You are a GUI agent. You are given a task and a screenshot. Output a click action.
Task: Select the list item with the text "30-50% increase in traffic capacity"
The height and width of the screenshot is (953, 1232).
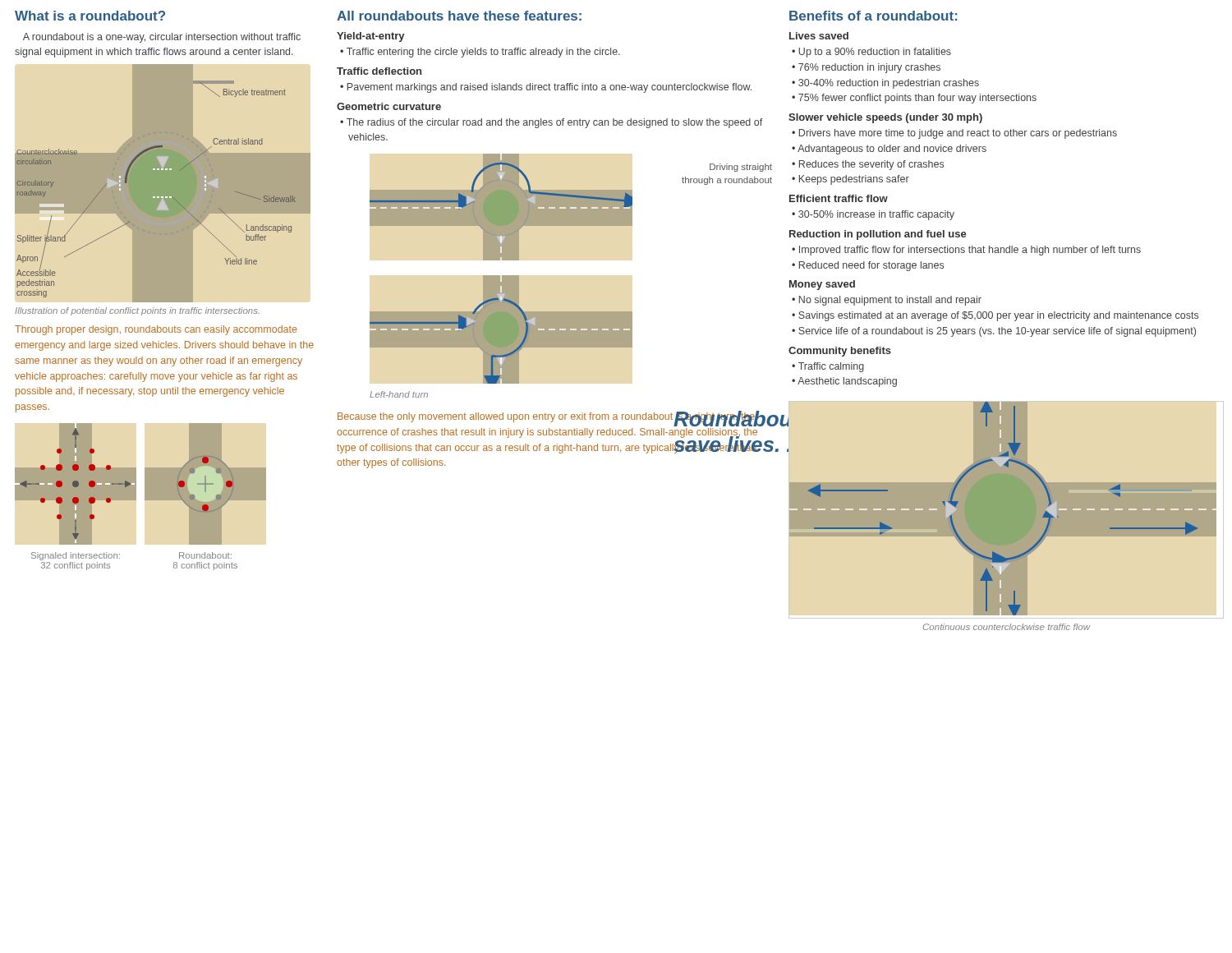[873, 215]
